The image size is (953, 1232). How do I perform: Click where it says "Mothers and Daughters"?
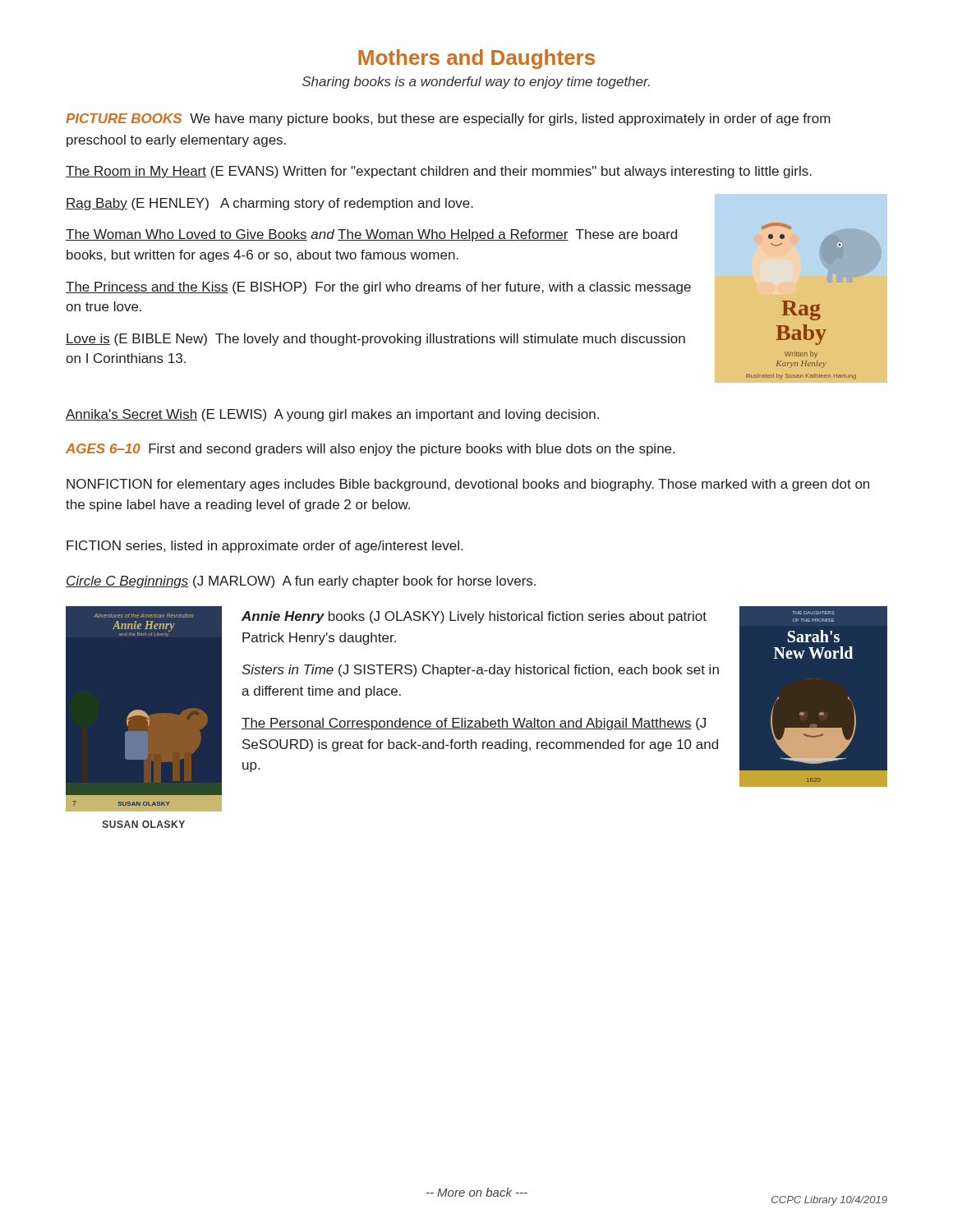476,58
